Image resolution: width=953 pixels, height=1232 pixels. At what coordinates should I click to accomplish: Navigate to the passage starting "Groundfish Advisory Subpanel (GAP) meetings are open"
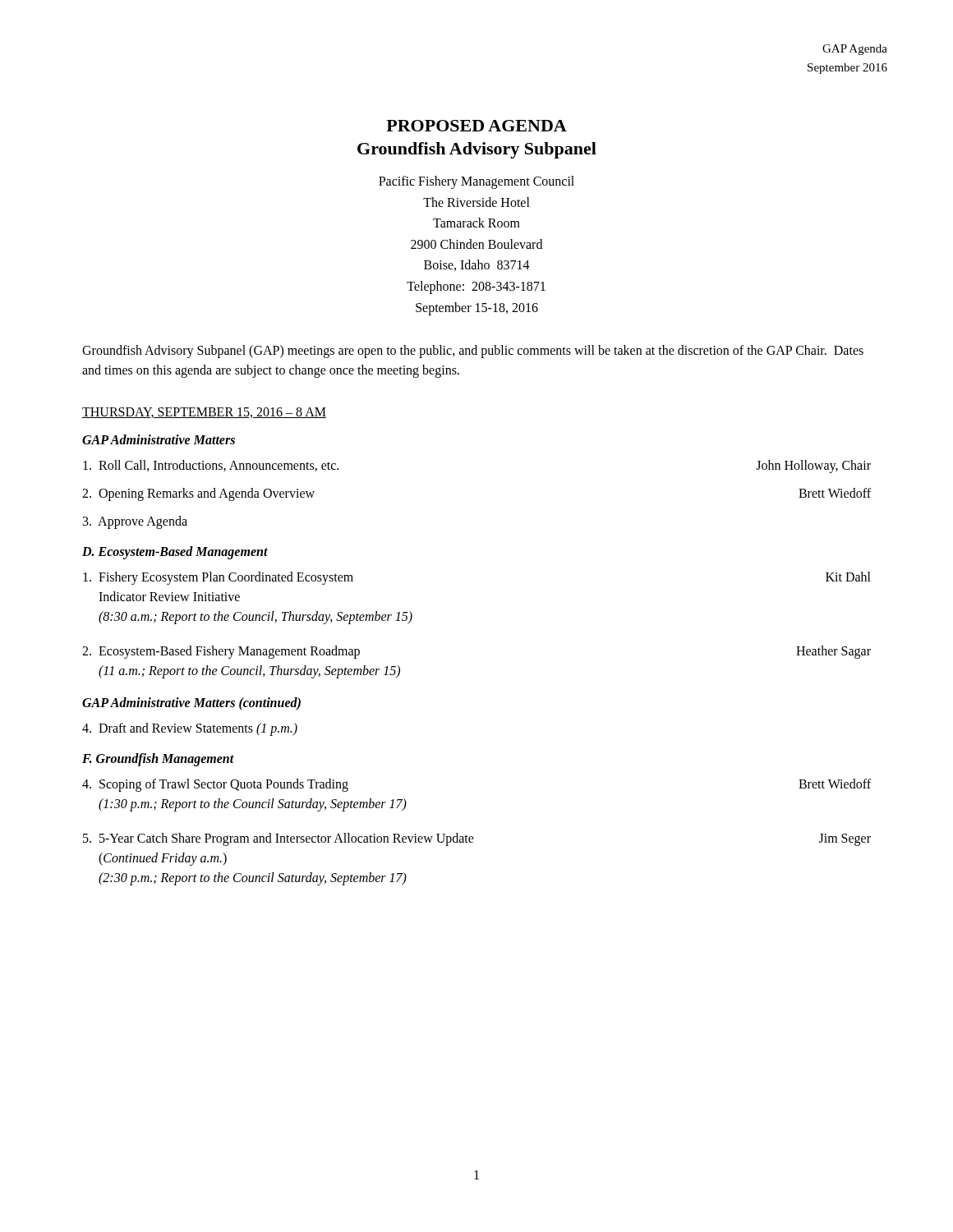[473, 360]
